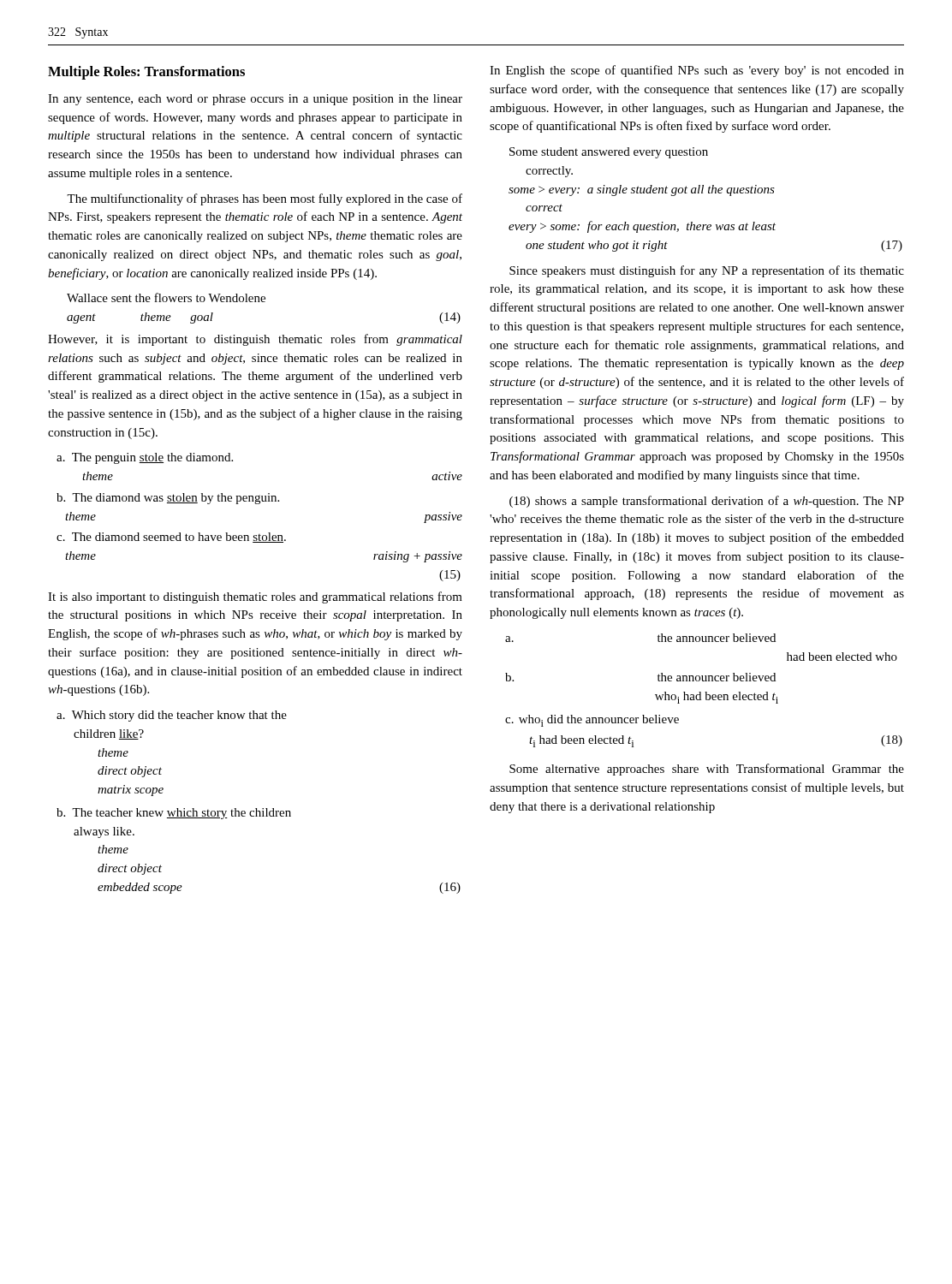Locate the text block that says "Some student answered every"
952x1284 pixels.
pyautogui.click(x=706, y=199)
